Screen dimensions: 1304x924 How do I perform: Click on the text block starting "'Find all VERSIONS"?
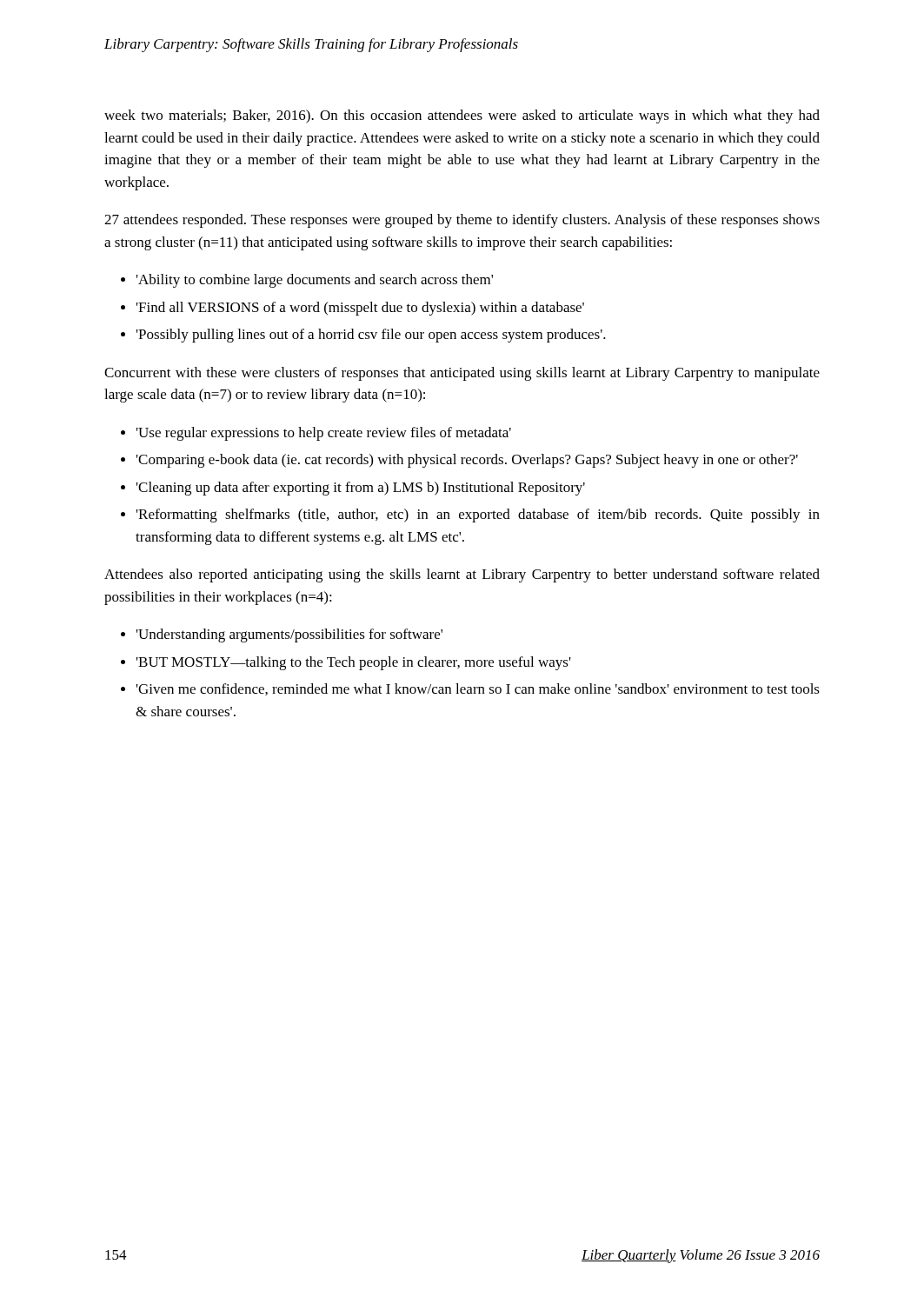click(360, 307)
